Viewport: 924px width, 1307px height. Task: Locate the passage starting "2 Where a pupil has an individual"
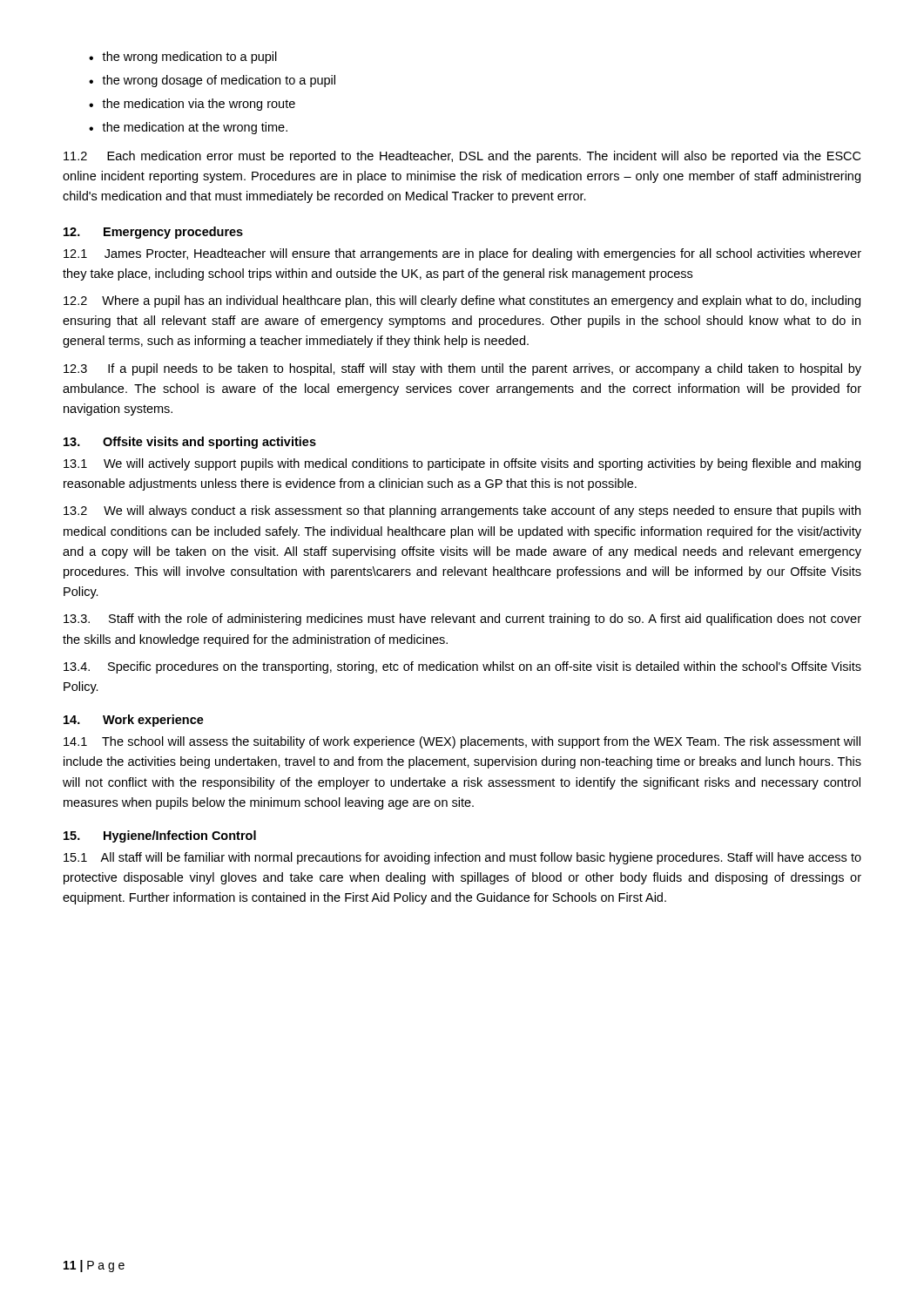pyautogui.click(x=462, y=321)
